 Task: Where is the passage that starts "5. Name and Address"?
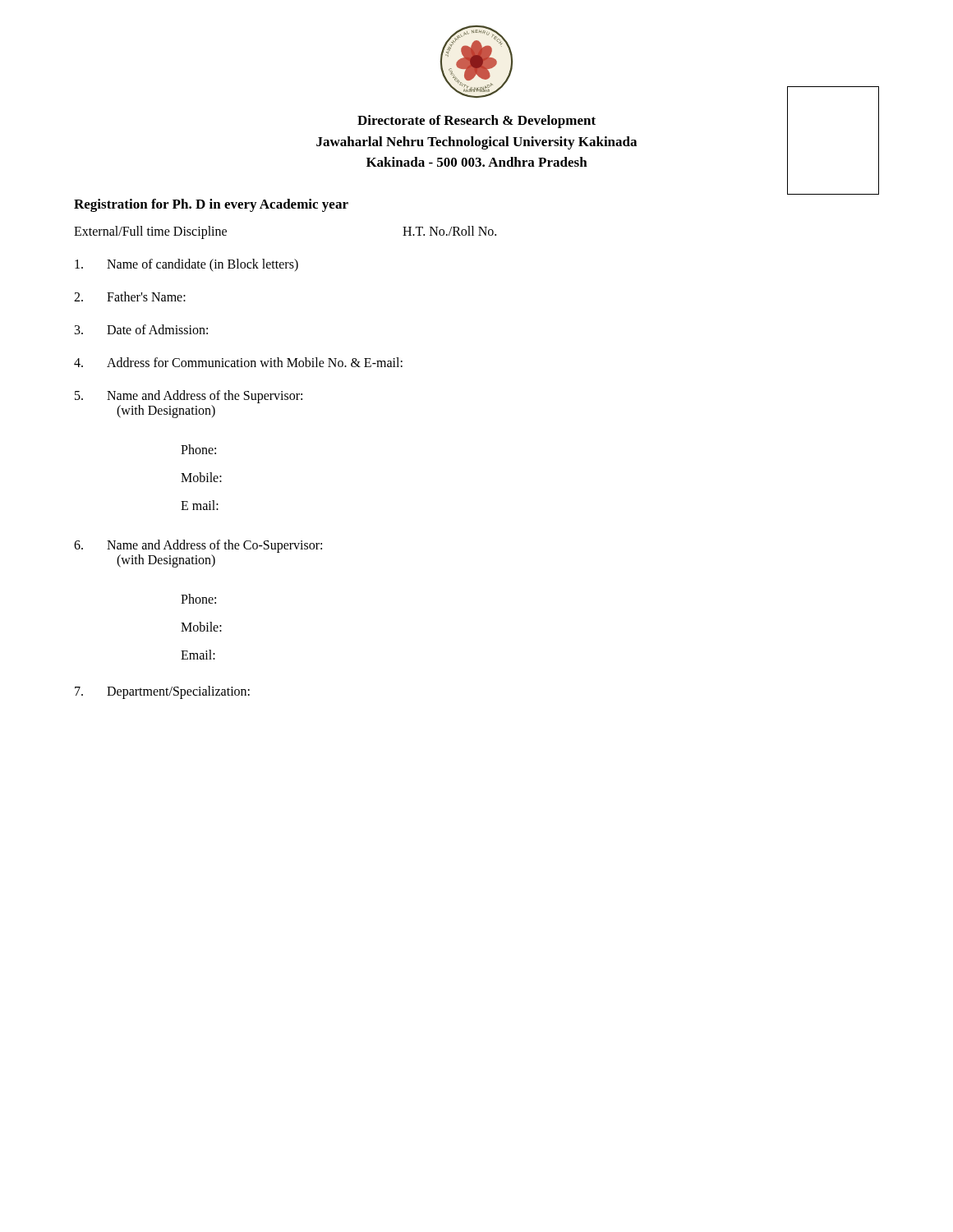tap(189, 450)
